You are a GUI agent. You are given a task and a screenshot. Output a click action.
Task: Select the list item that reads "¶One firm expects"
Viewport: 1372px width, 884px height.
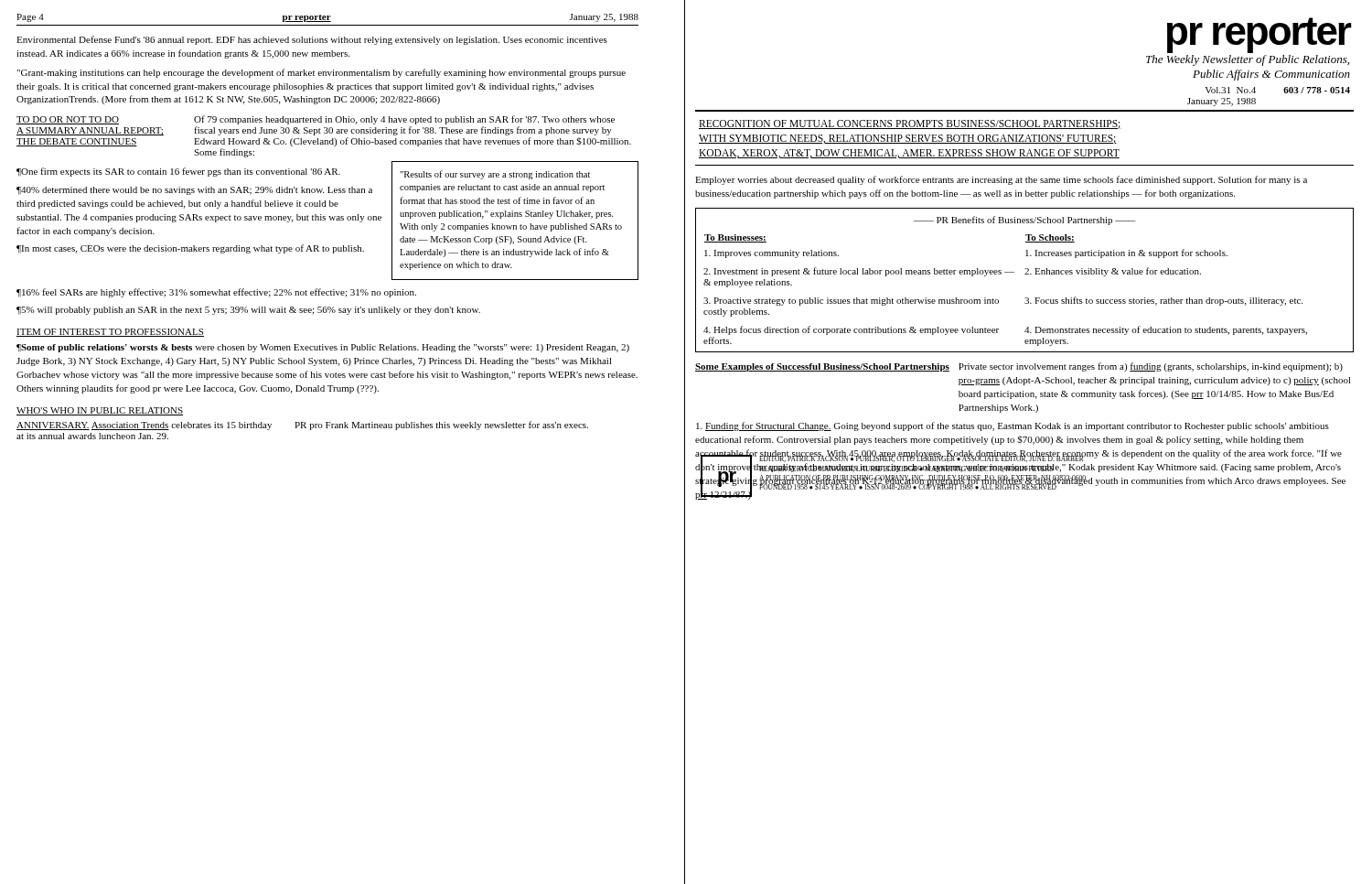(x=178, y=171)
